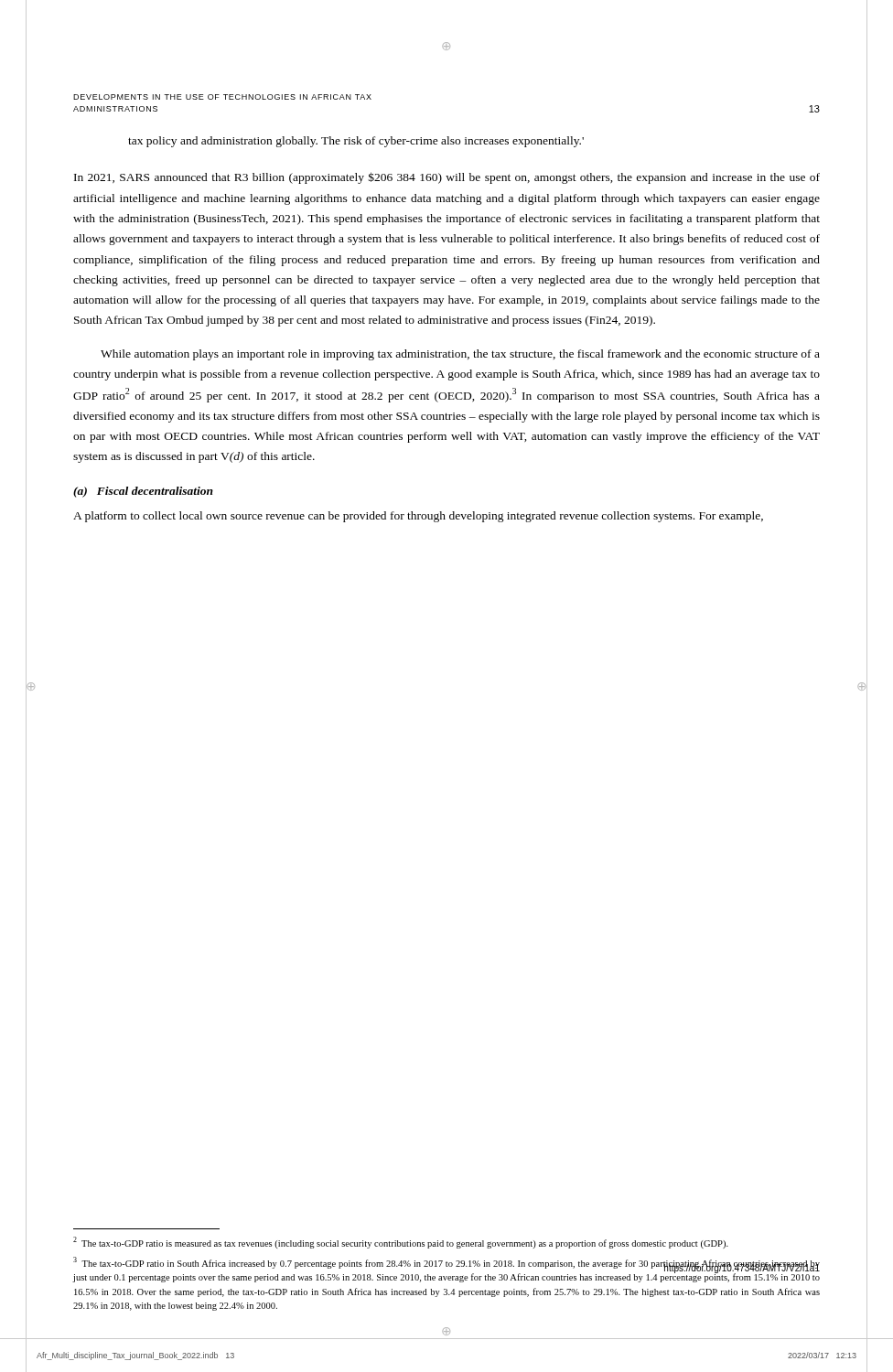Image resolution: width=893 pixels, height=1372 pixels.
Task: Locate the footnote with the text "3 The tax-to-GDP ratio in South Africa"
Action: tap(446, 1283)
